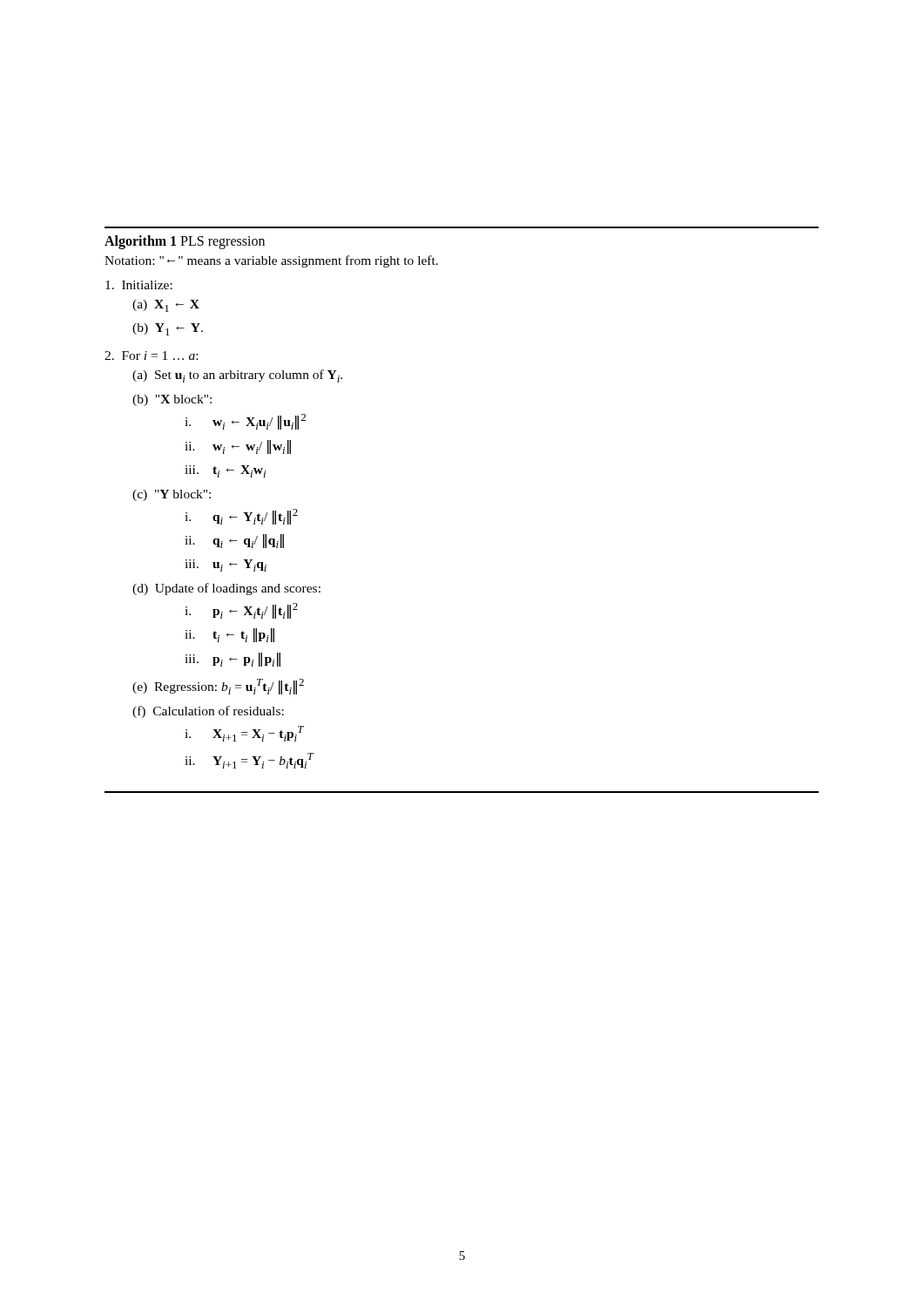Click on the region starting "i. qi ← Yiti/ ‖ti‖2"
924x1307 pixels.
pos(241,516)
